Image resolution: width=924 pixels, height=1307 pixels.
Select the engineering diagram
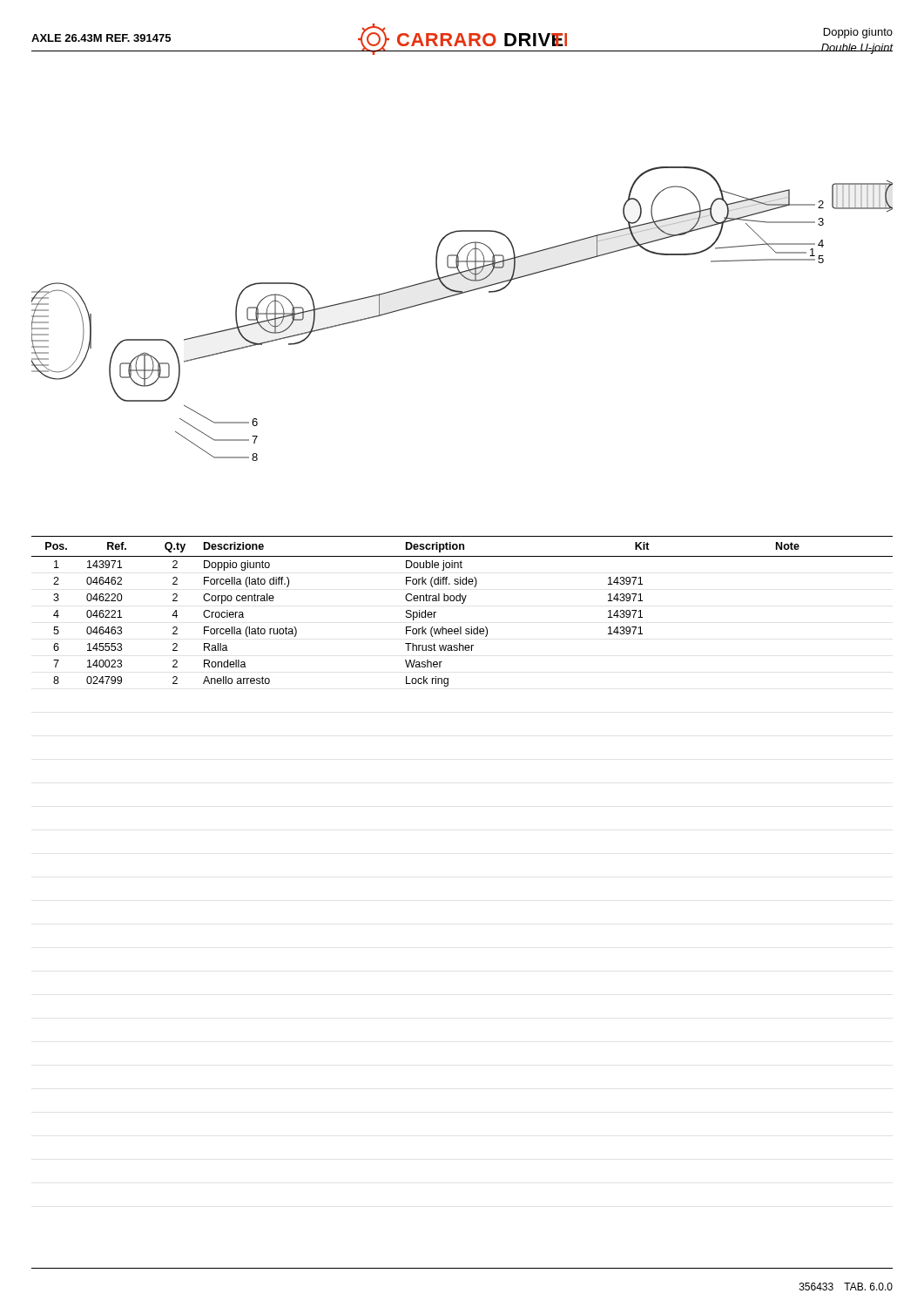pos(462,292)
